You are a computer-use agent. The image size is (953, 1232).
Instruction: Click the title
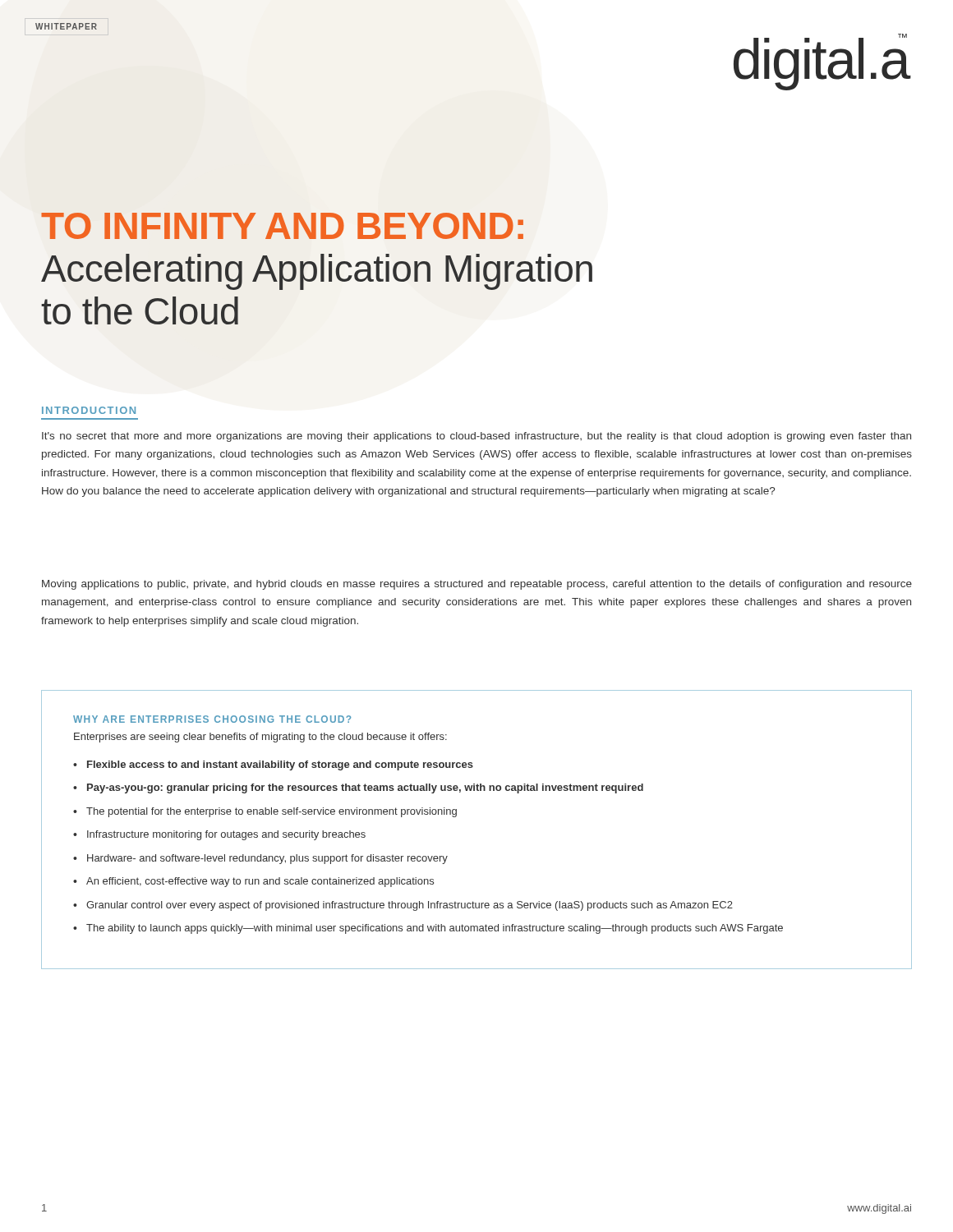click(349, 270)
